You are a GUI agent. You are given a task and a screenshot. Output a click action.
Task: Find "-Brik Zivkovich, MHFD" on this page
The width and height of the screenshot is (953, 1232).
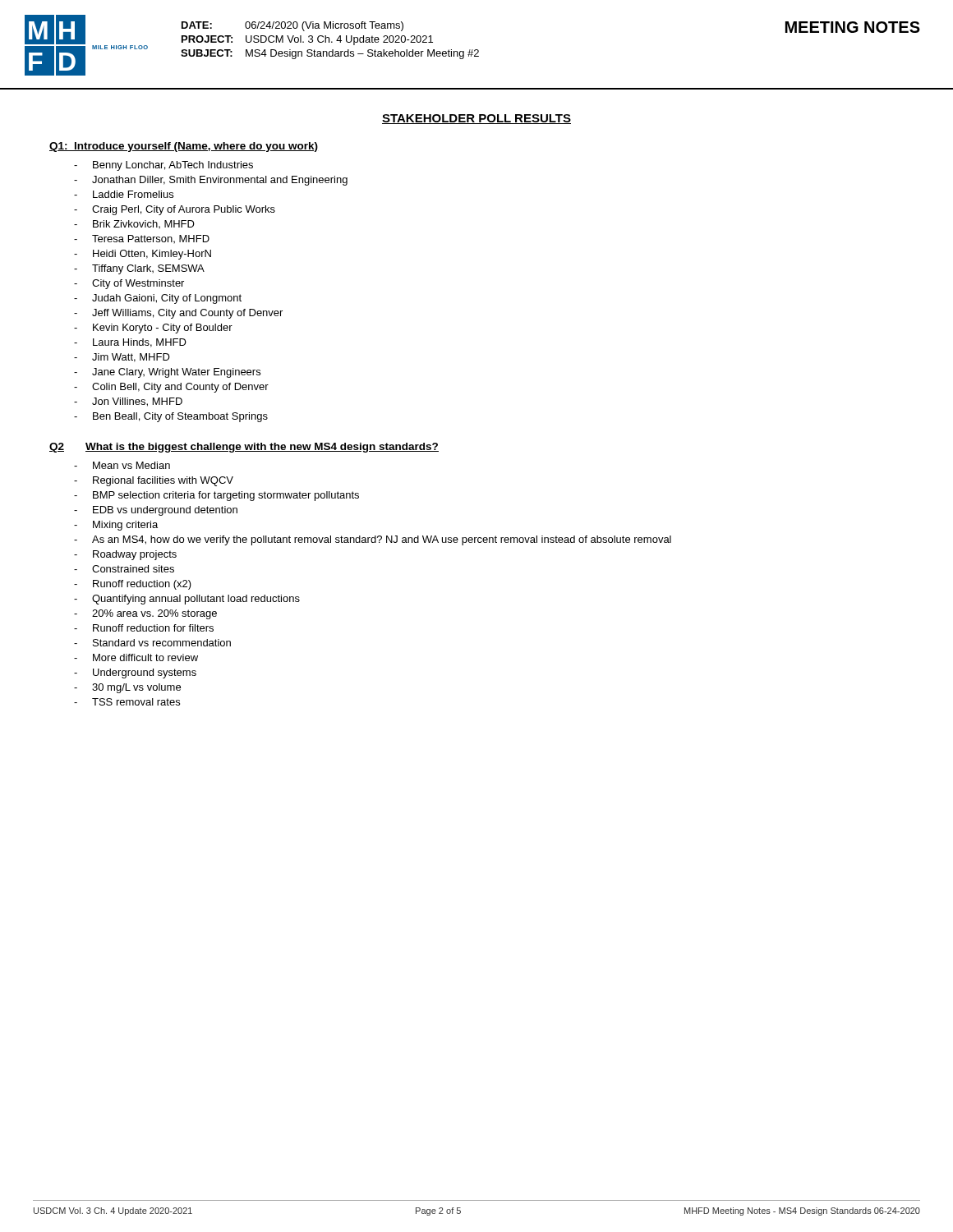(x=134, y=224)
